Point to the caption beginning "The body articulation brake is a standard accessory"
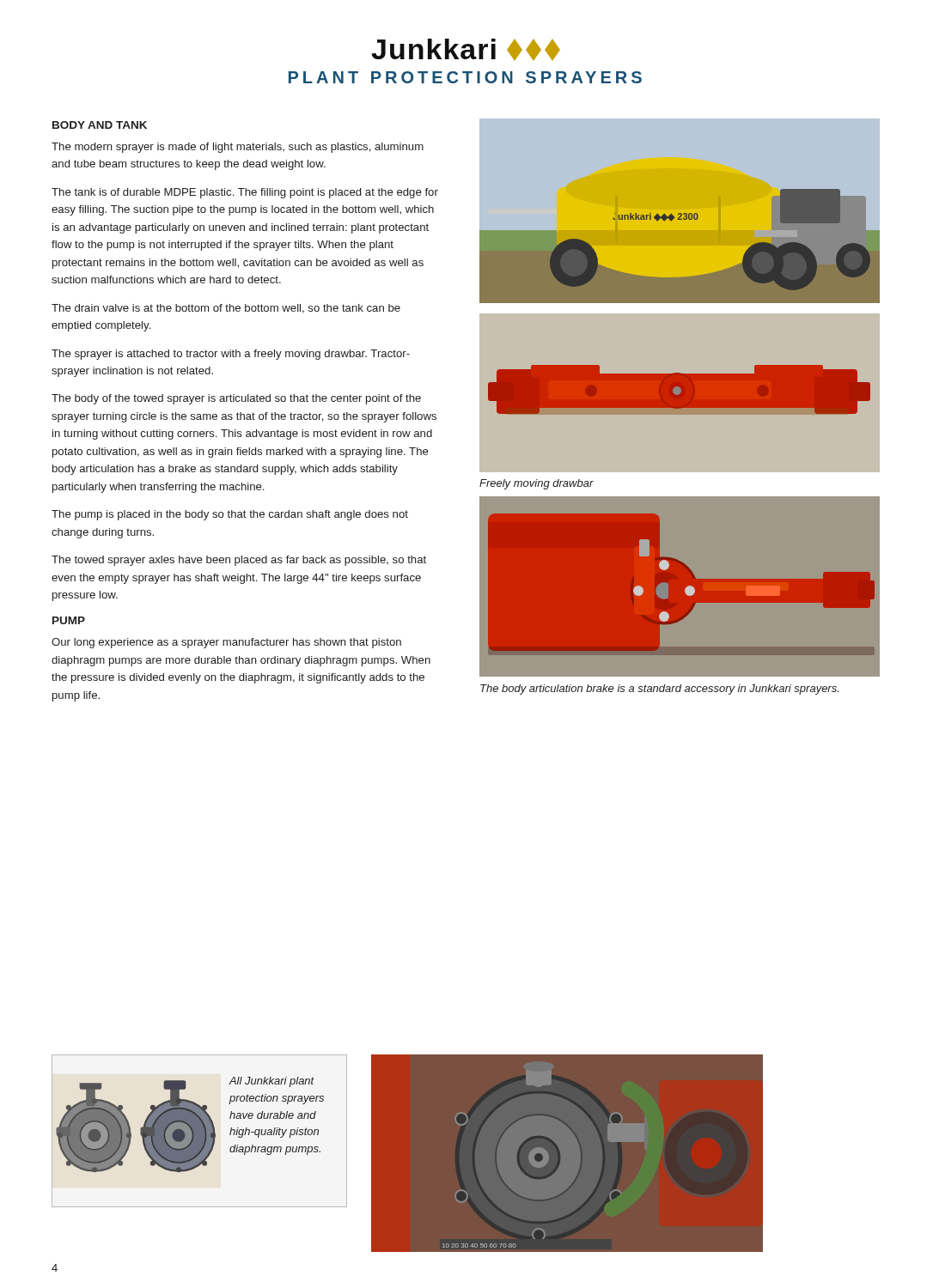 pos(660,688)
